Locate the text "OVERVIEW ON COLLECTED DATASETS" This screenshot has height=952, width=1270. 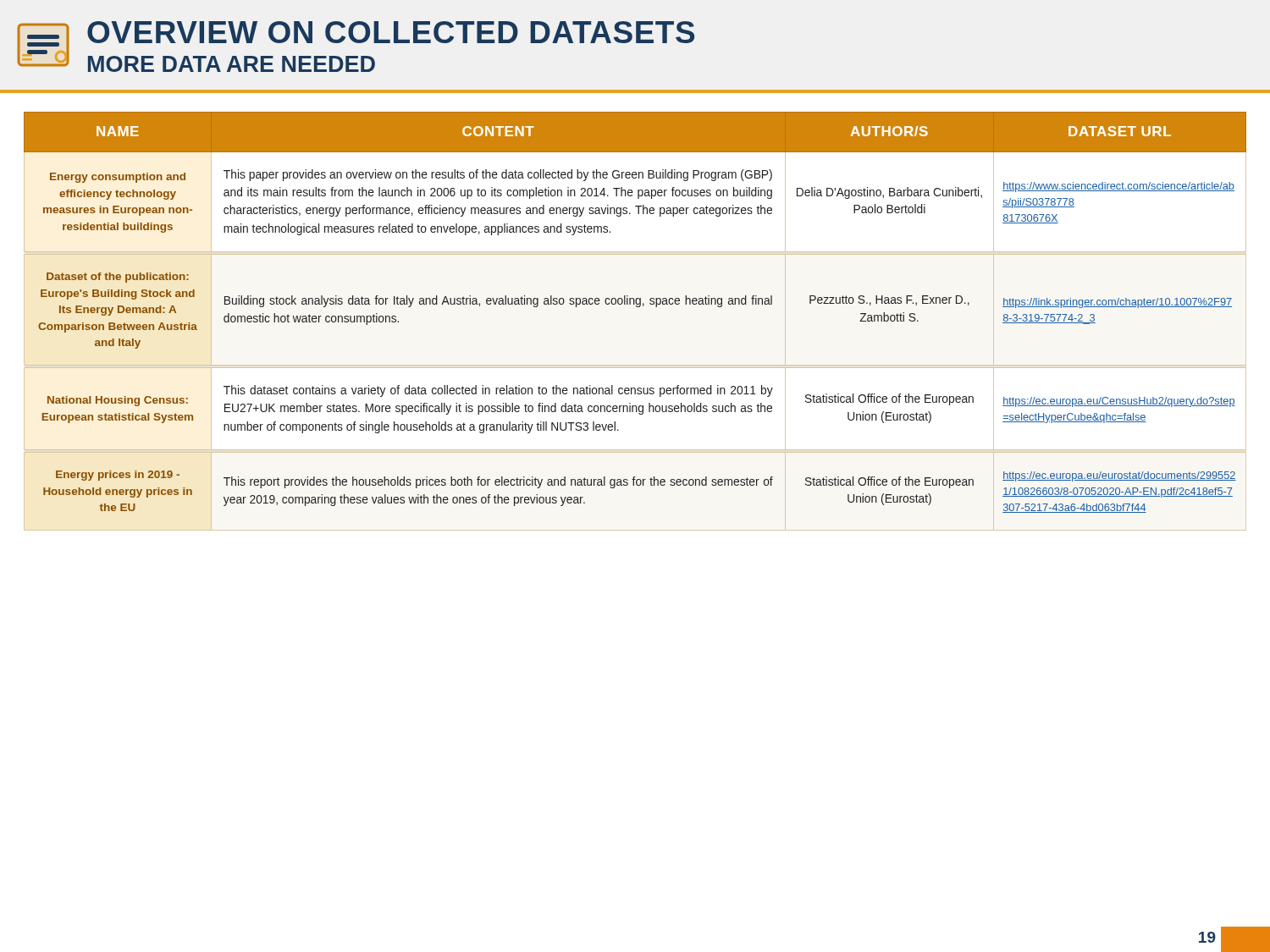(391, 33)
